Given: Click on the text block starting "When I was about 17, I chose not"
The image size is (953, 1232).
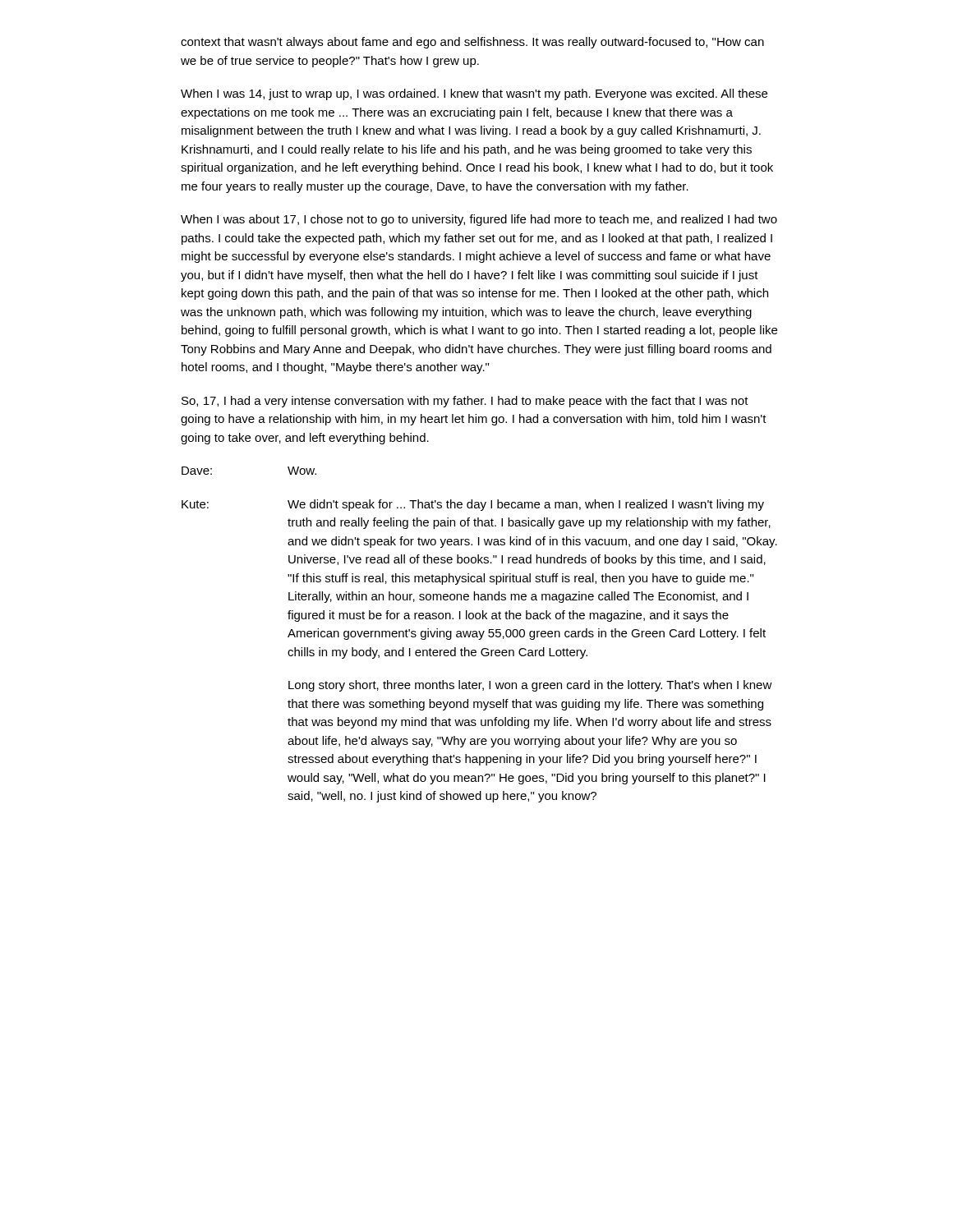Looking at the screenshot, I should pyautogui.click(x=479, y=293).
